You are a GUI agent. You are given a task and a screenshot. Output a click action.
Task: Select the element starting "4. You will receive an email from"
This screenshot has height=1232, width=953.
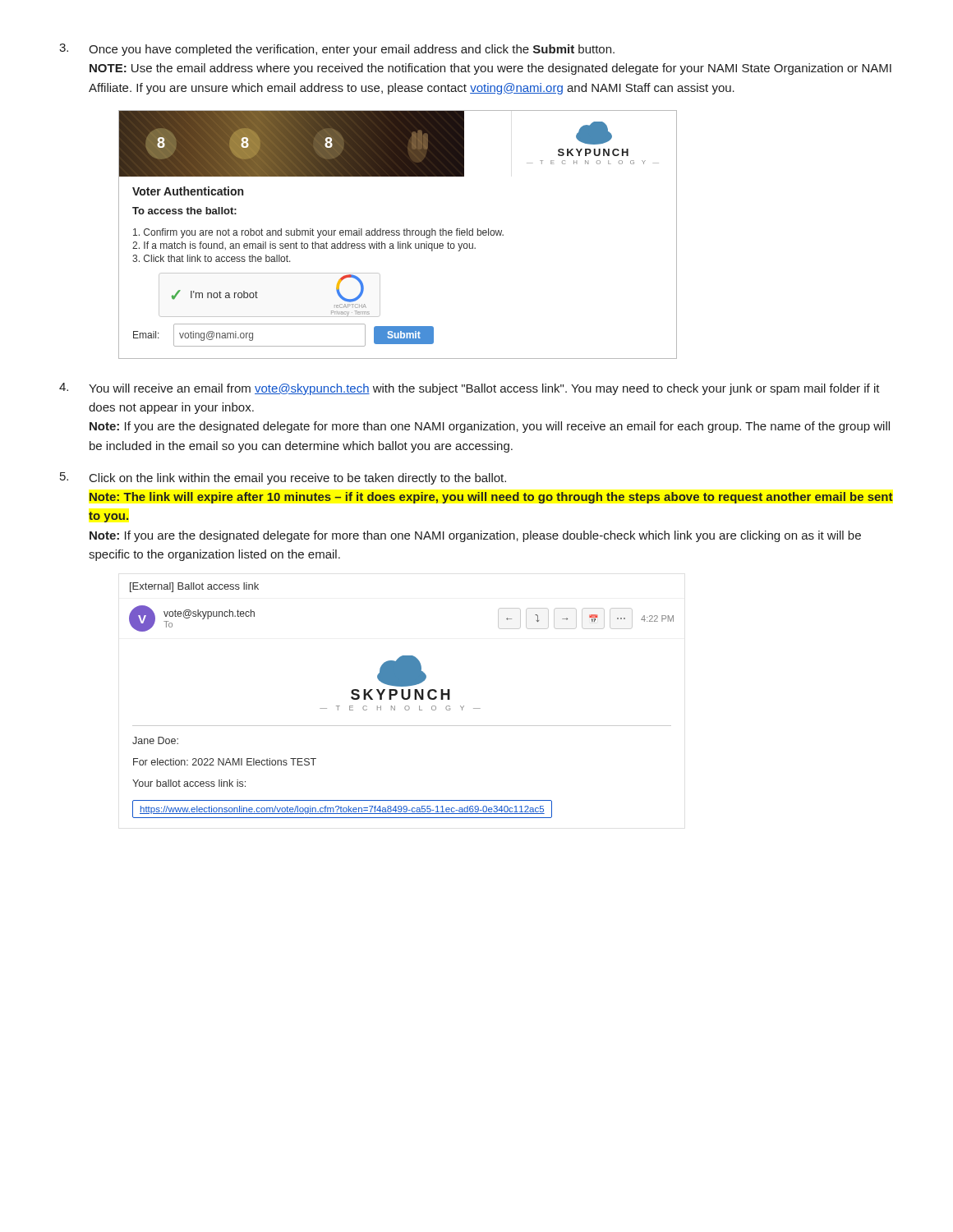point(476,417)
